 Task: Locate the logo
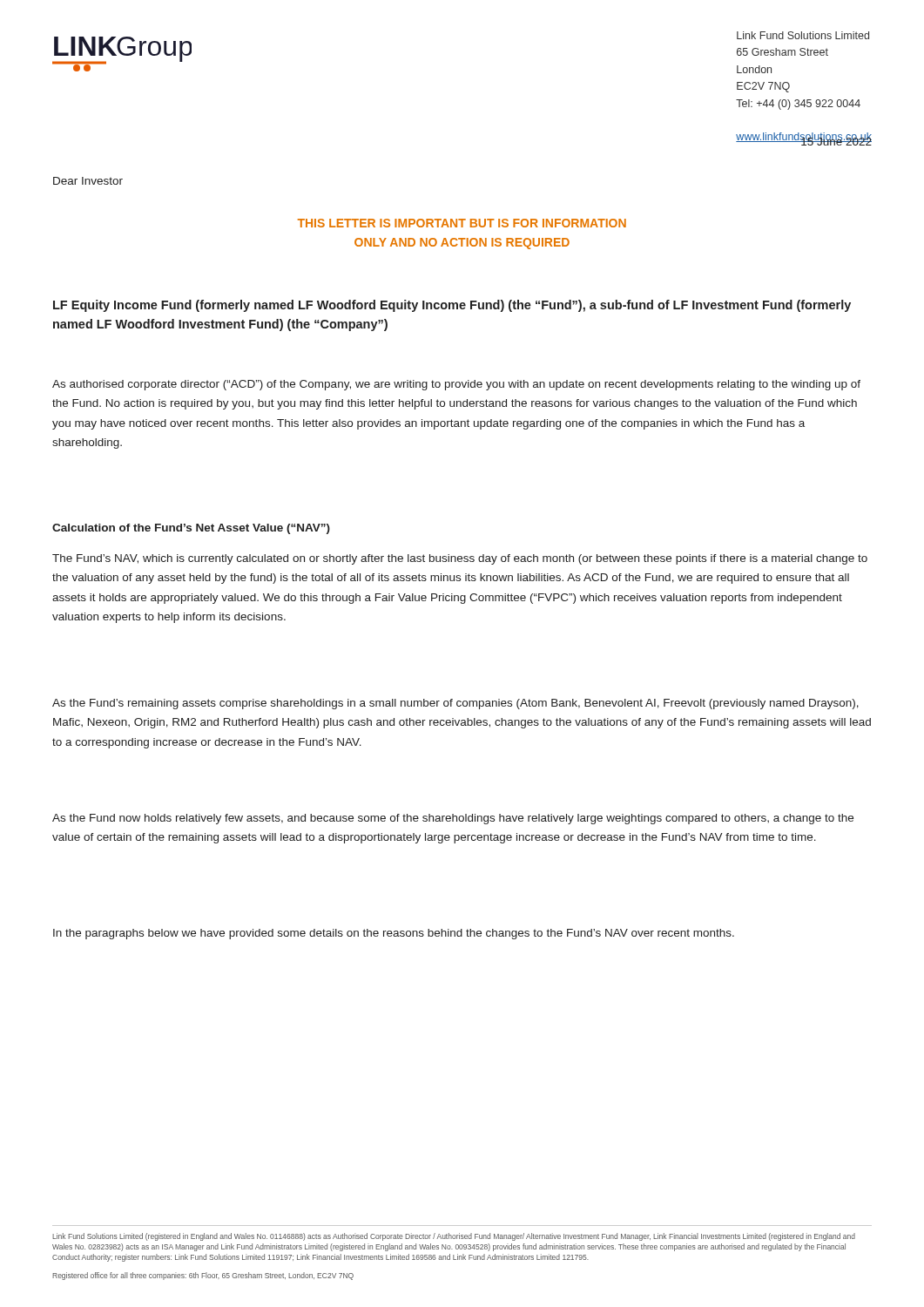click(122, 52)
